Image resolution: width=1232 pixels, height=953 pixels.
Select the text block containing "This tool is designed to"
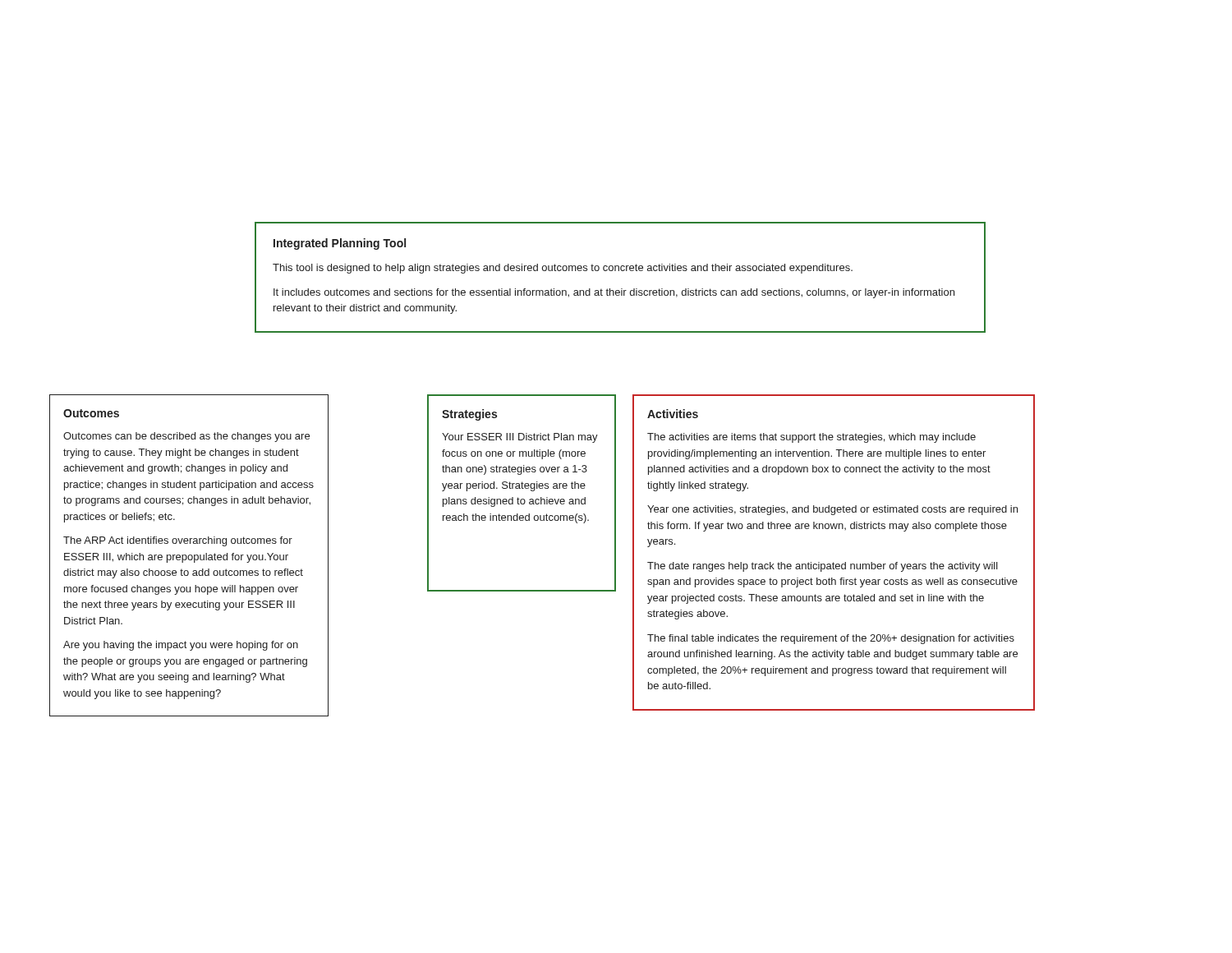coord(563,267)
